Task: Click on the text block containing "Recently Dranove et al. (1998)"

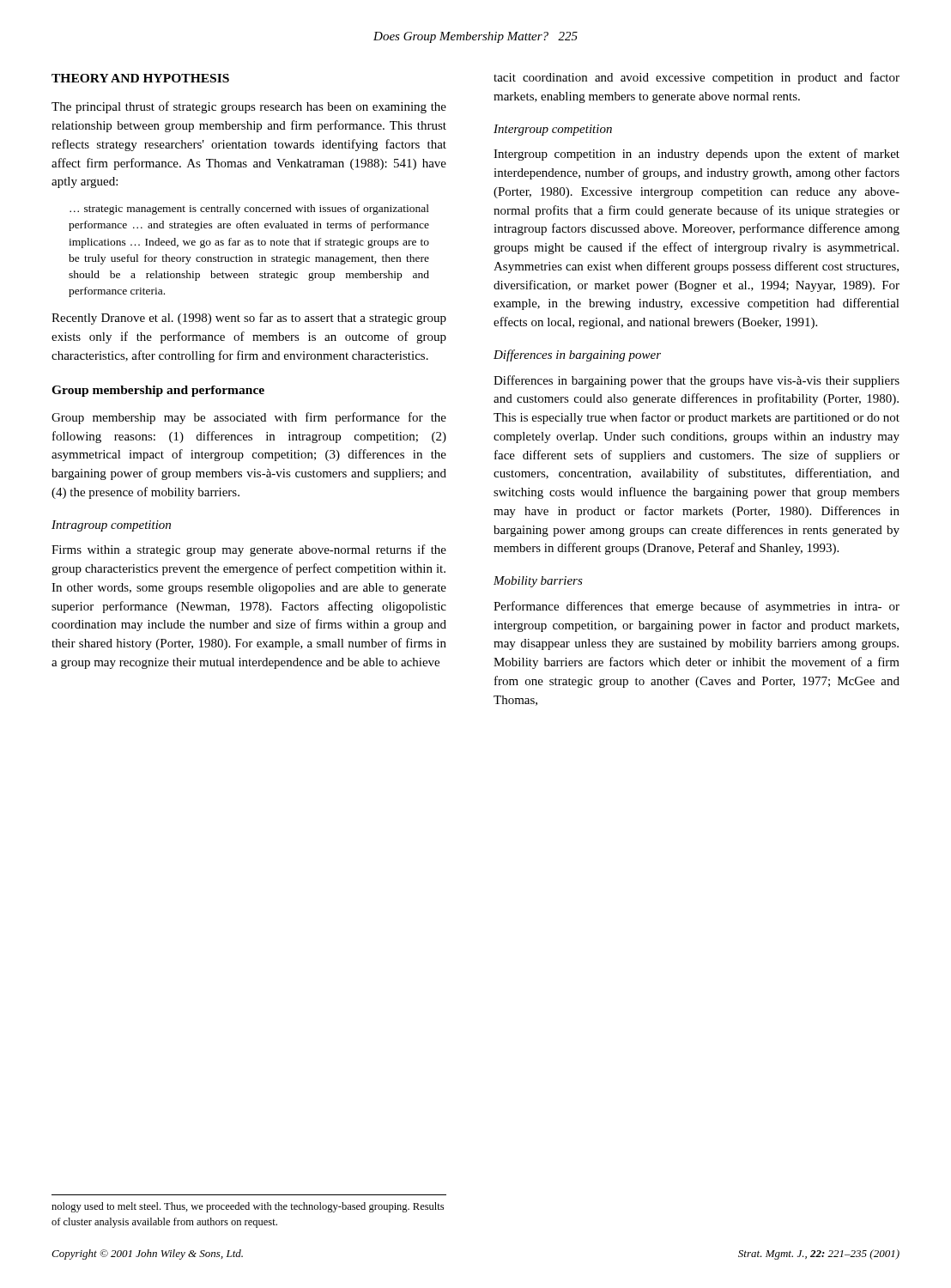Action: click(249, 337)
